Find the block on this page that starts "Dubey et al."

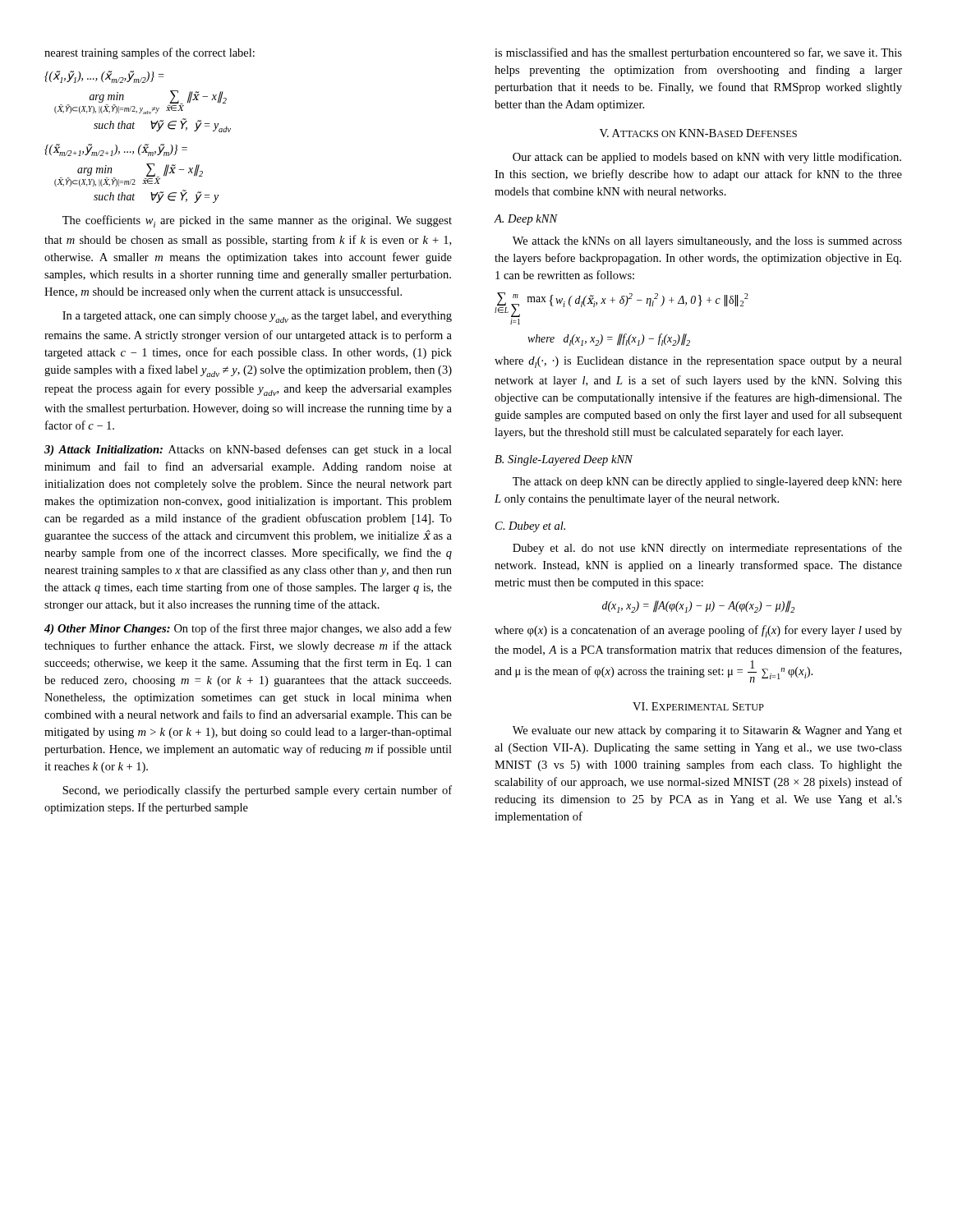coord(698,566)
